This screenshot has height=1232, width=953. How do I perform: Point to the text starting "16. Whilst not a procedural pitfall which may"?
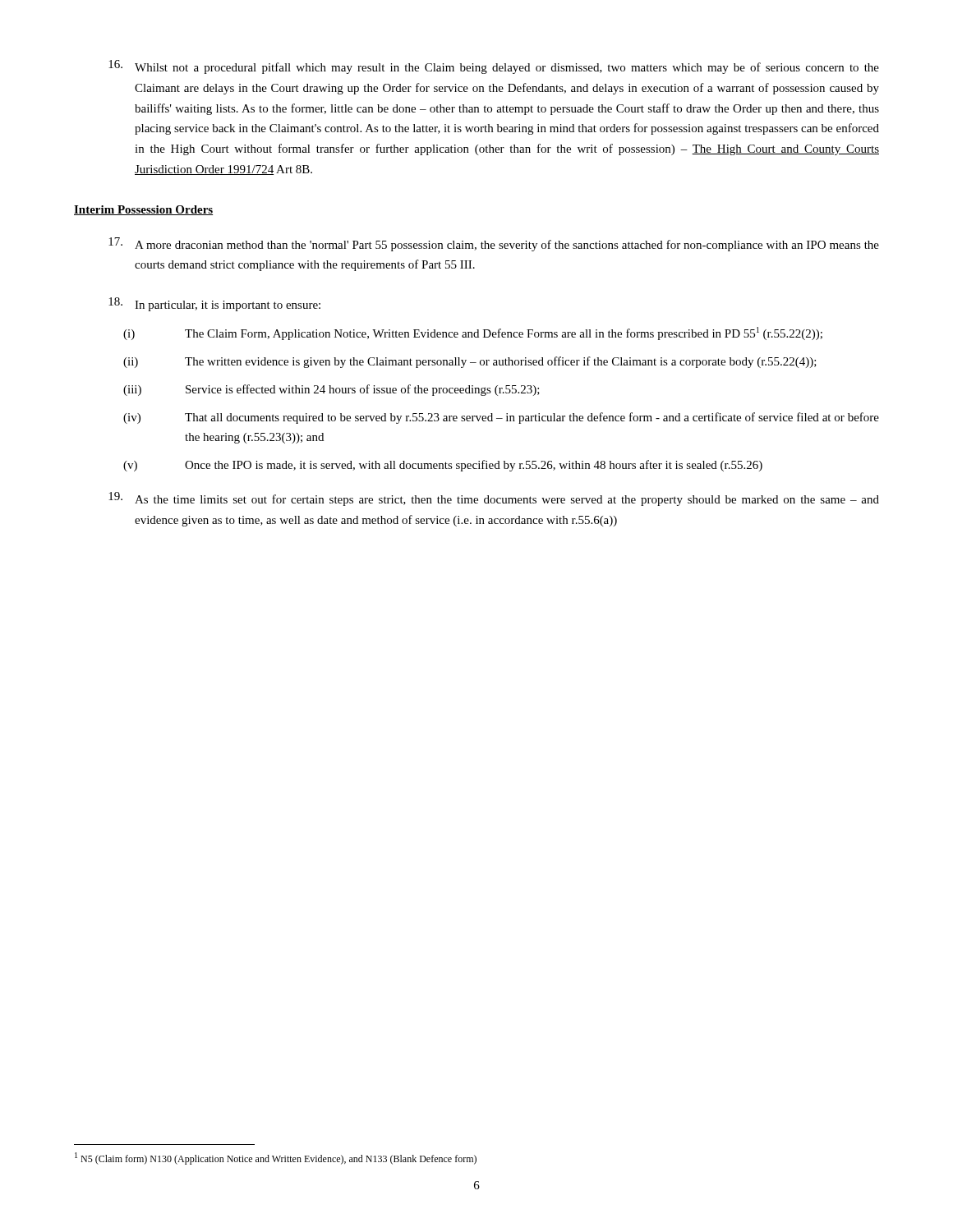coord(476,119)
